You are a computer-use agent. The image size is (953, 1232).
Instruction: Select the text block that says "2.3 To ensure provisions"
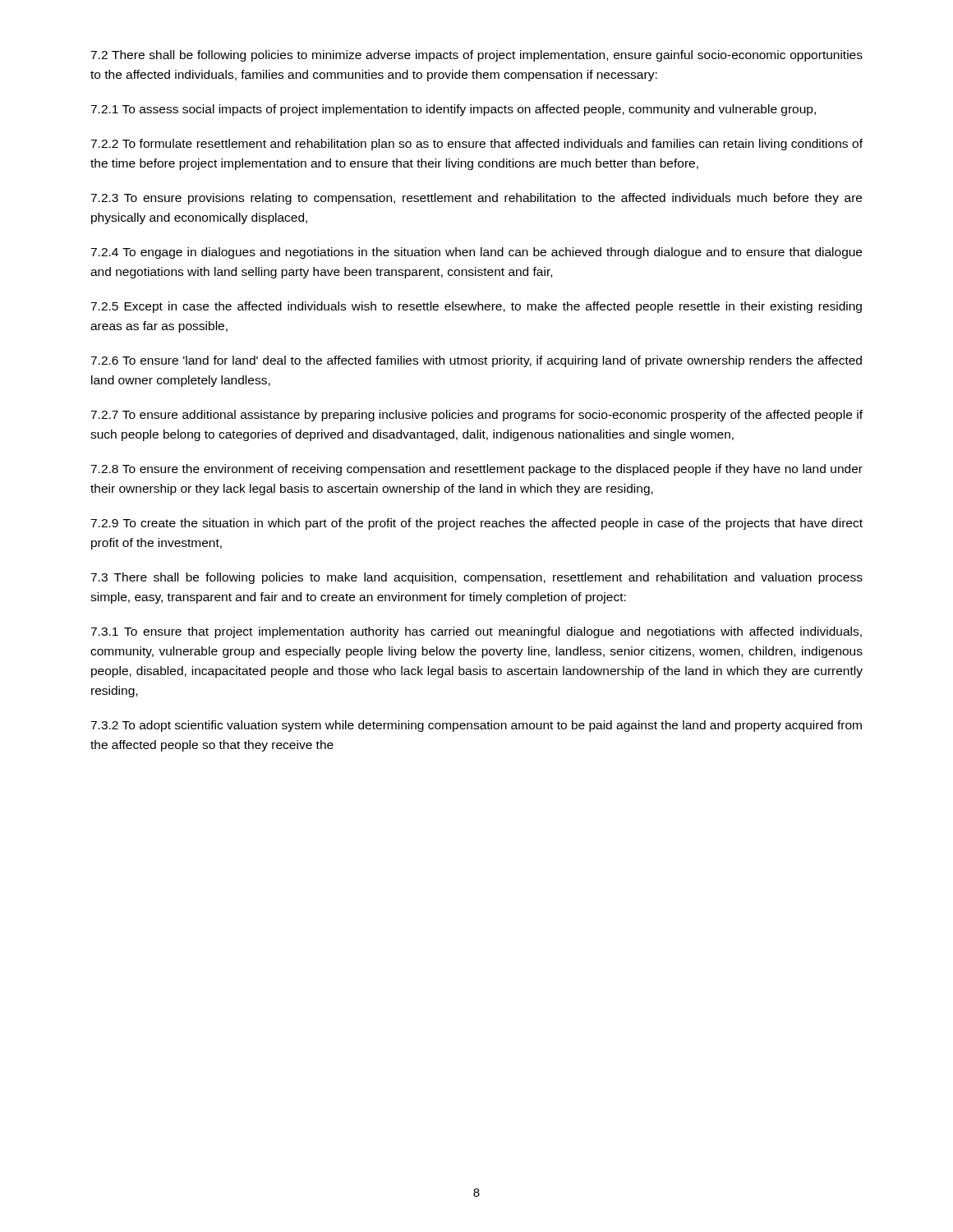click(476, 207)
